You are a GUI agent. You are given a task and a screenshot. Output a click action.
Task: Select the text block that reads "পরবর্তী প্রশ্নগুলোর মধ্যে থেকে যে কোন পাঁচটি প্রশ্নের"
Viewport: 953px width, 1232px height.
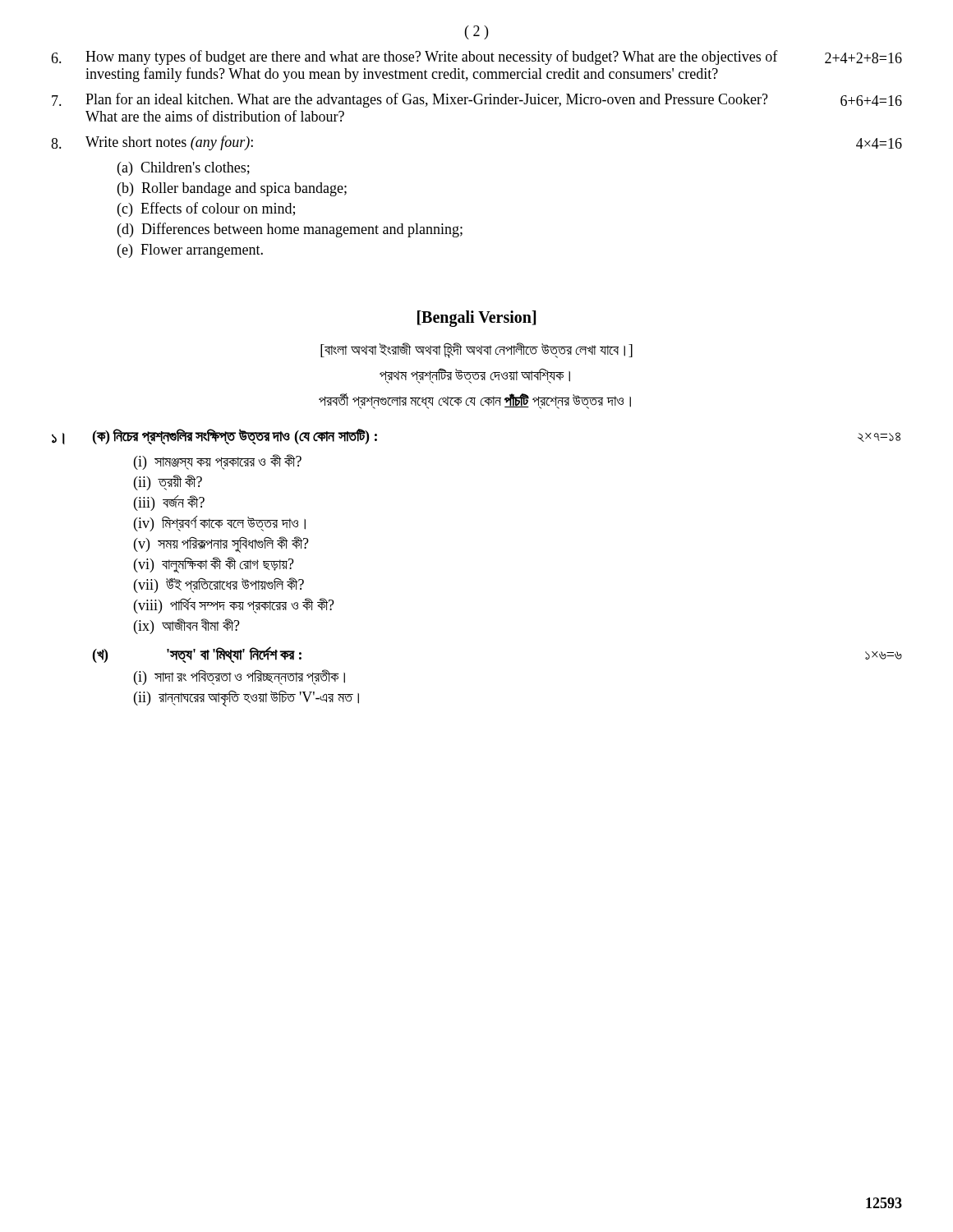click(x=476, y=401)
